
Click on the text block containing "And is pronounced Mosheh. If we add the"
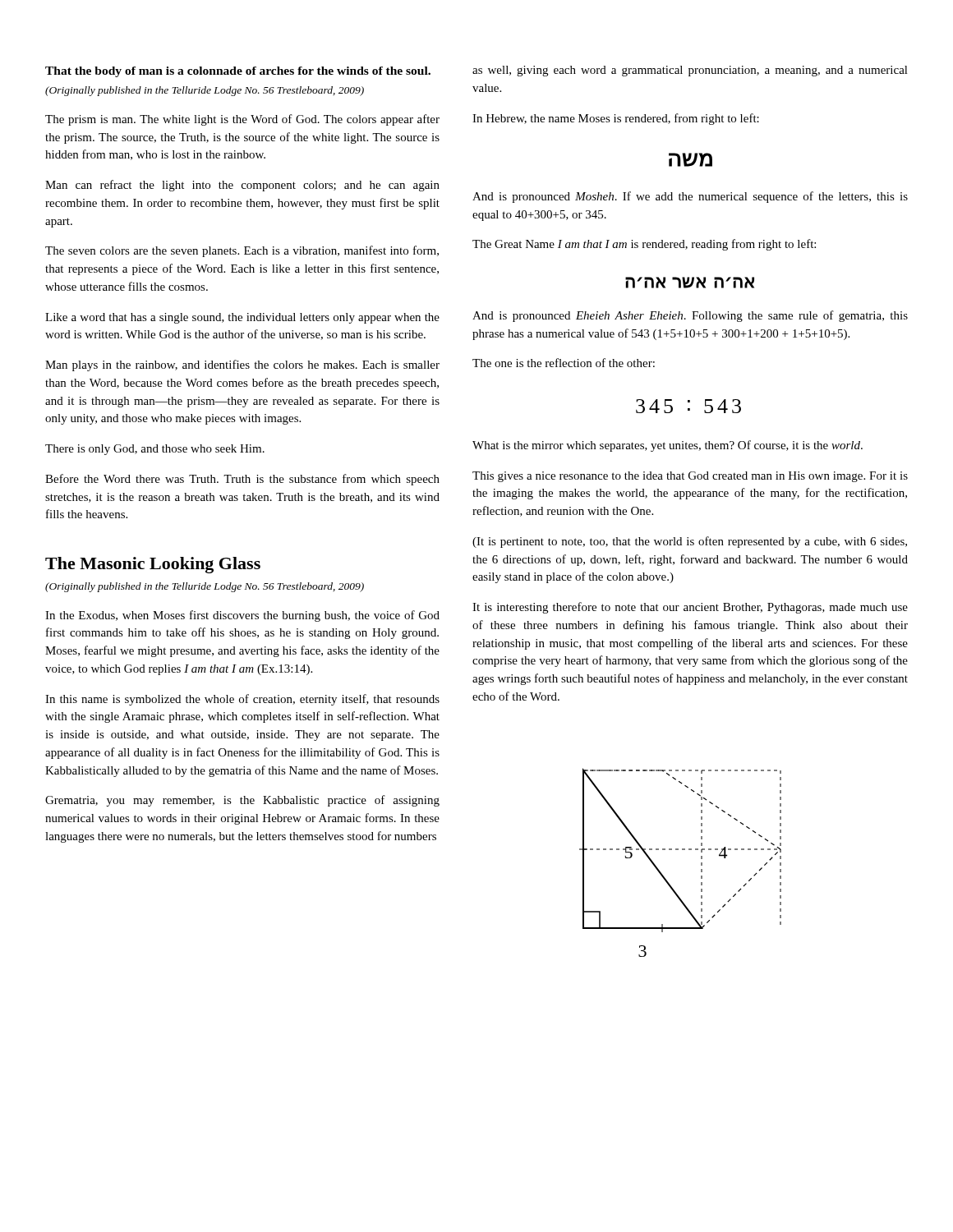[690, 197]
